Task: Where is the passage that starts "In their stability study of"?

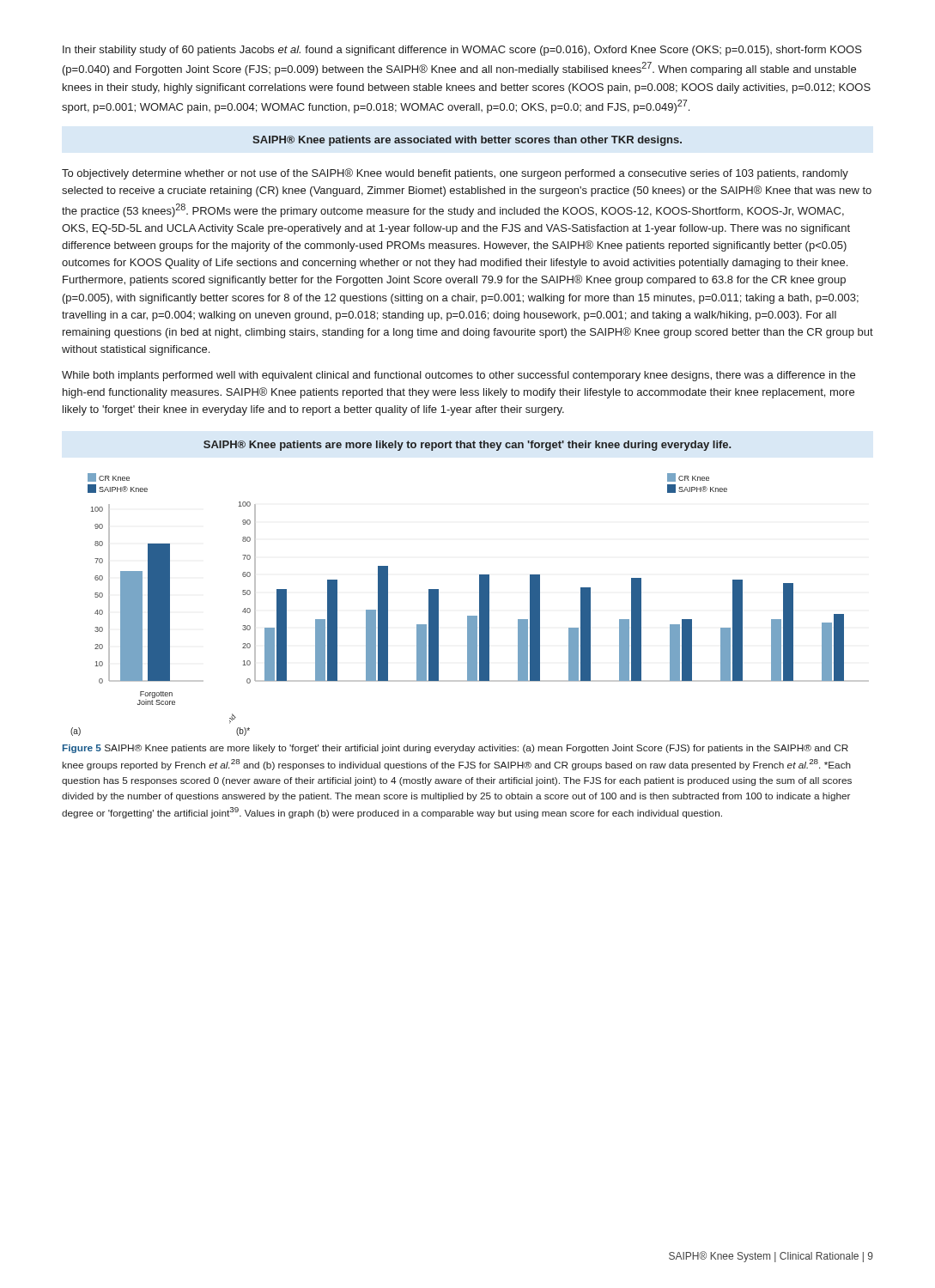Action: [x=466, y=78]
